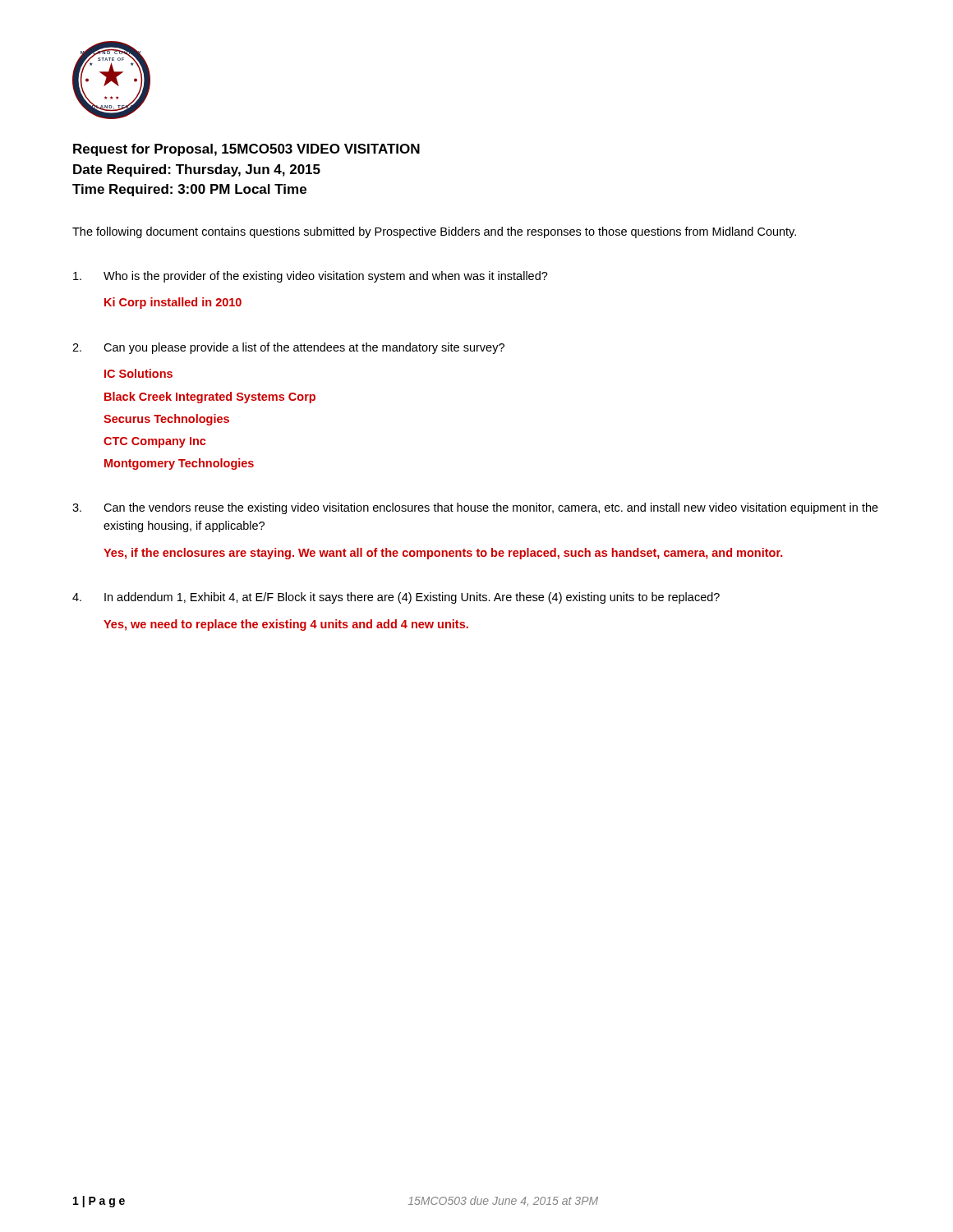Click the passage that begins "Yes, we need to replace the existing"
Image resolution: width=953 pixels, height=1232 pixels.
point(286,624)
